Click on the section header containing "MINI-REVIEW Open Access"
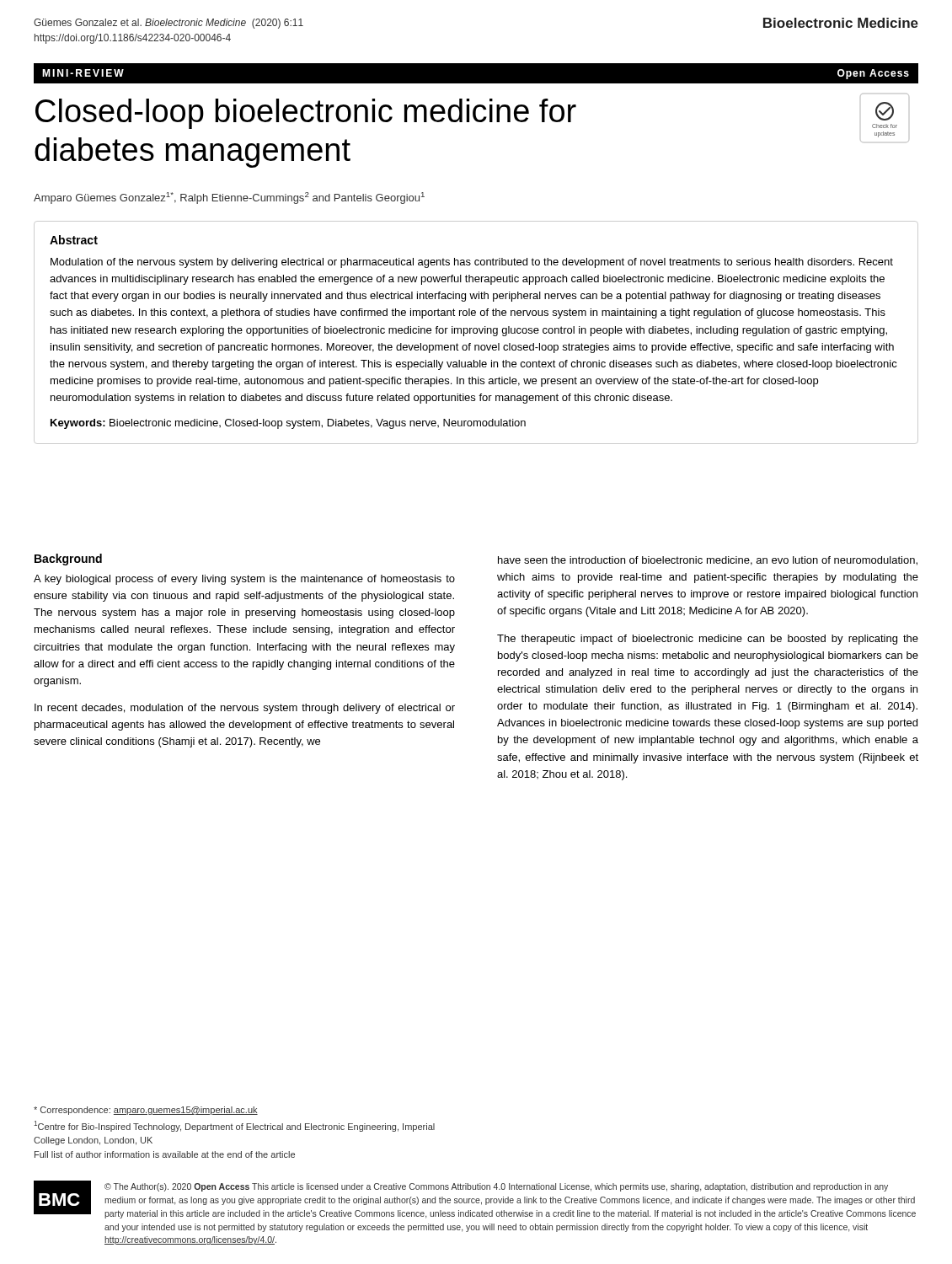952x1264 pixels. [476, 73]
